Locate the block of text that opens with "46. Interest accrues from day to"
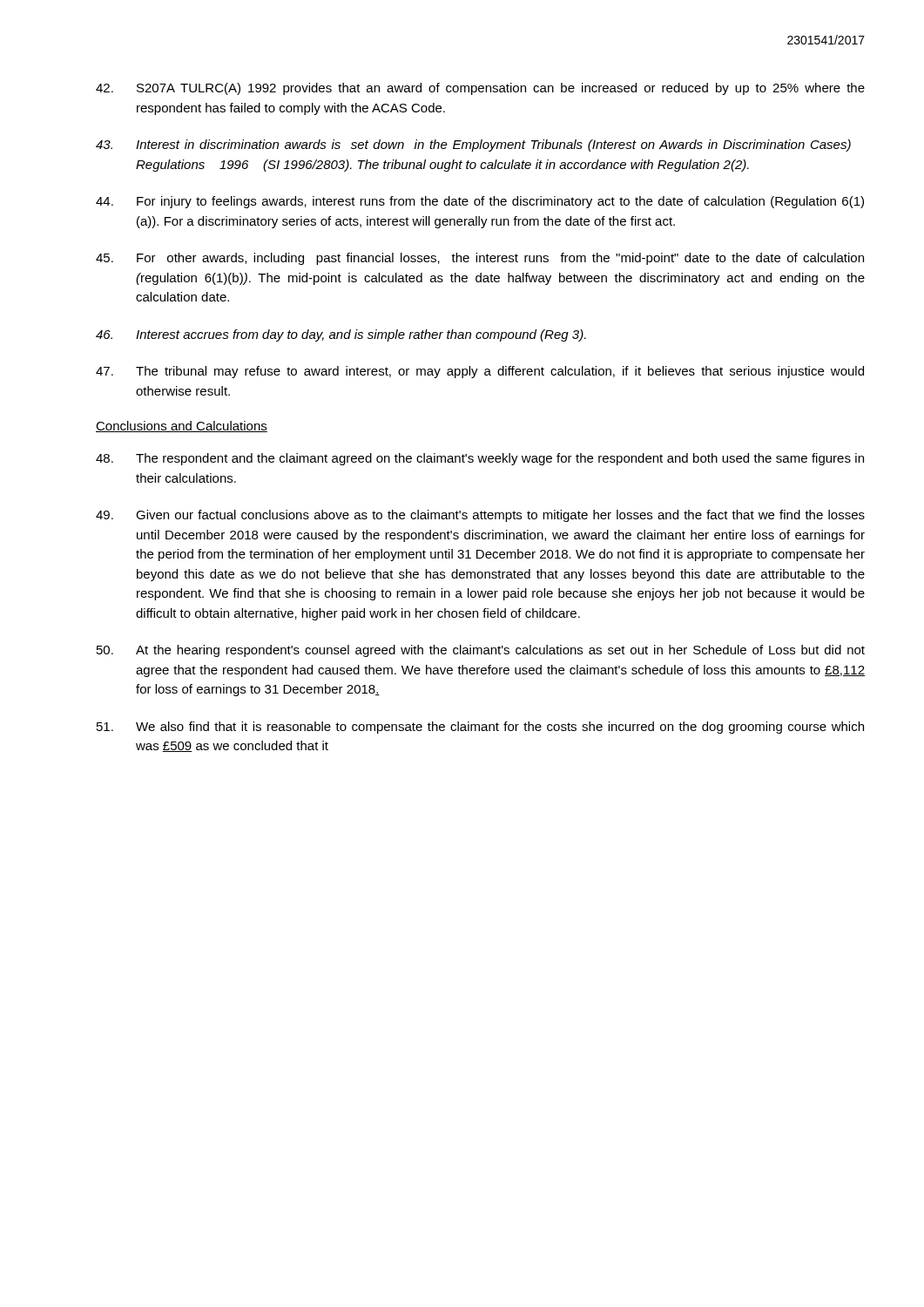 click(480, 334)
